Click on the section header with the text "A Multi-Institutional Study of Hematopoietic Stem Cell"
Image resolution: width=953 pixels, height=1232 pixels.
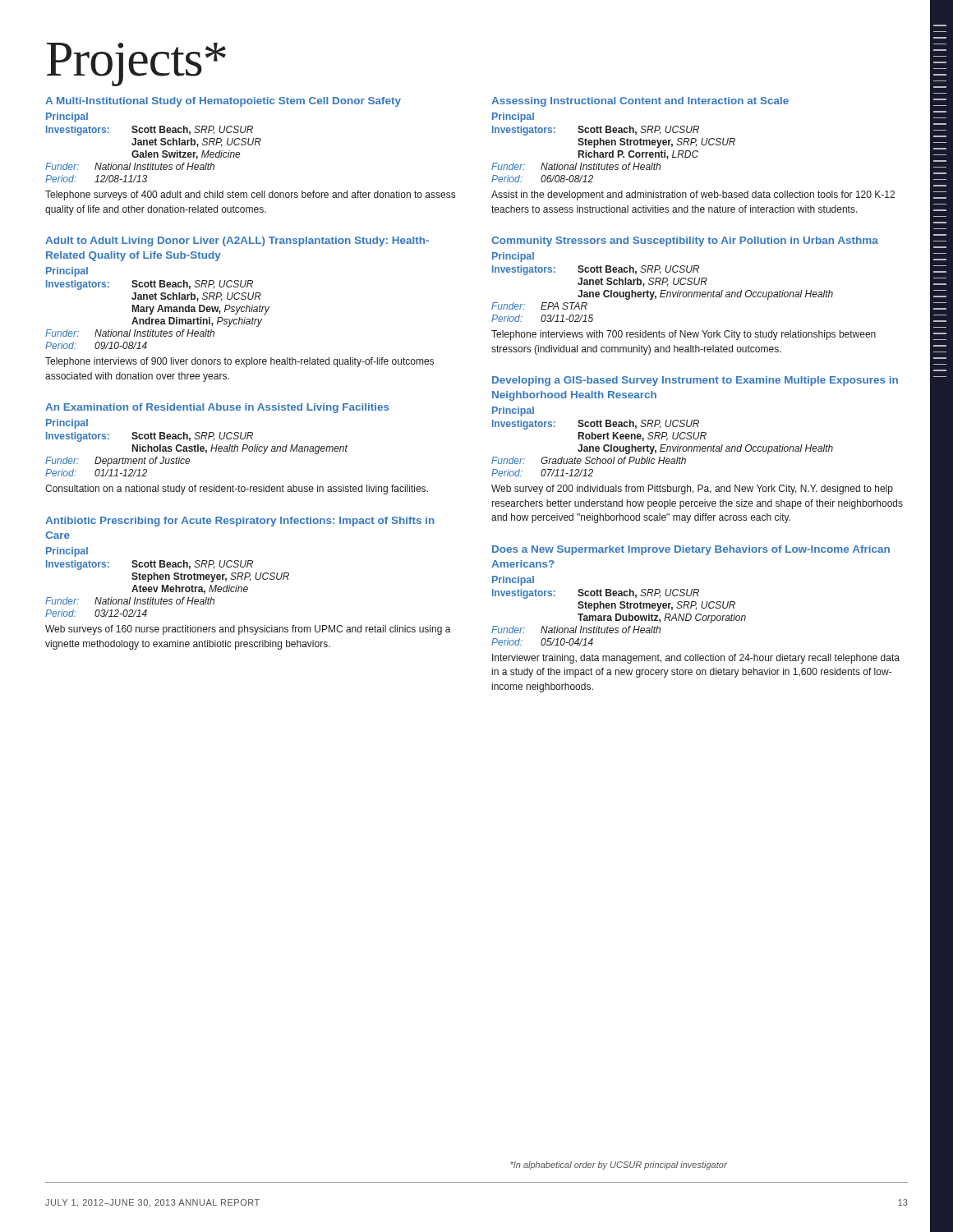pos(253,101)
